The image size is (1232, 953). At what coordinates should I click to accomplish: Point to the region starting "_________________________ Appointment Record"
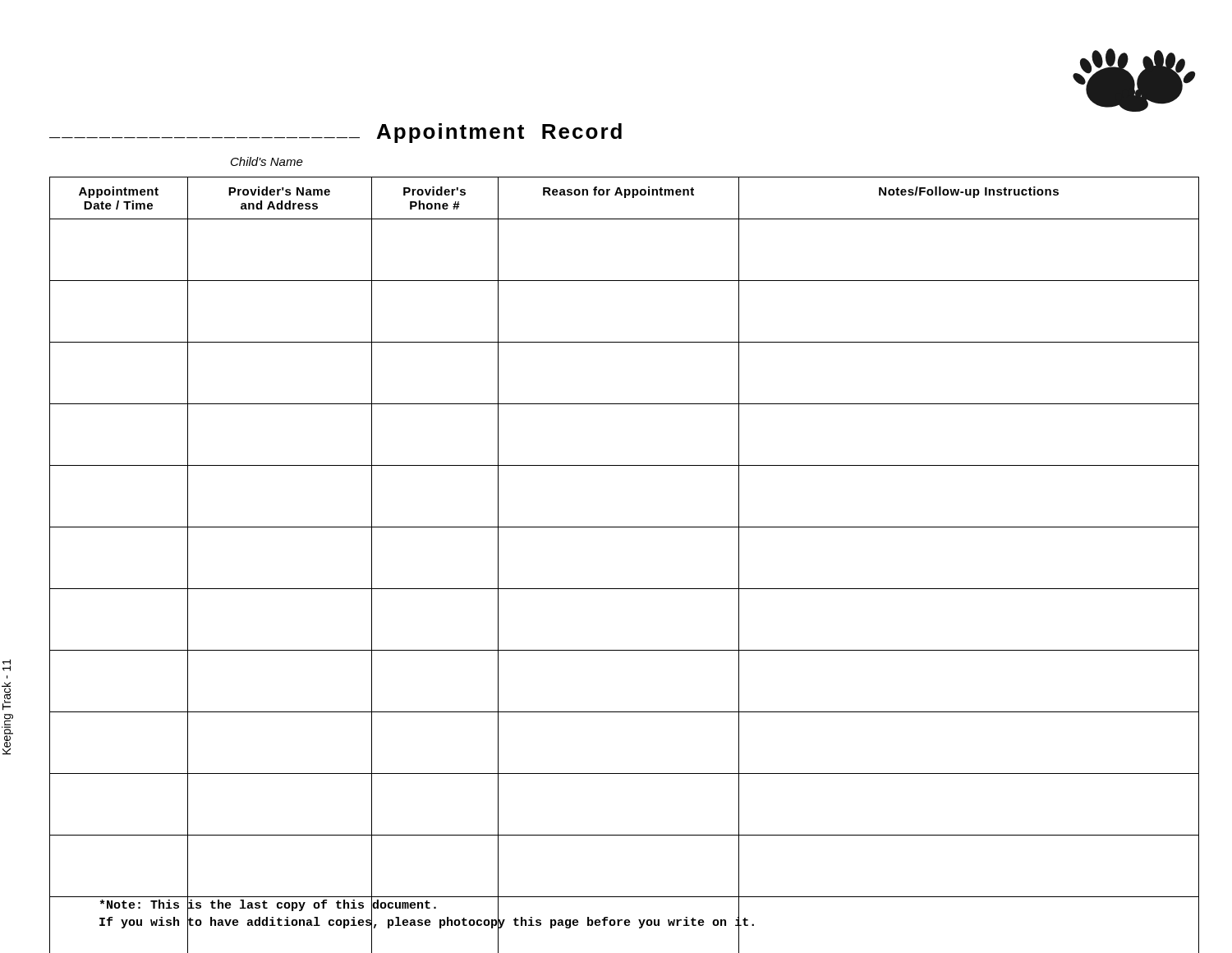(x=337, y=132)
